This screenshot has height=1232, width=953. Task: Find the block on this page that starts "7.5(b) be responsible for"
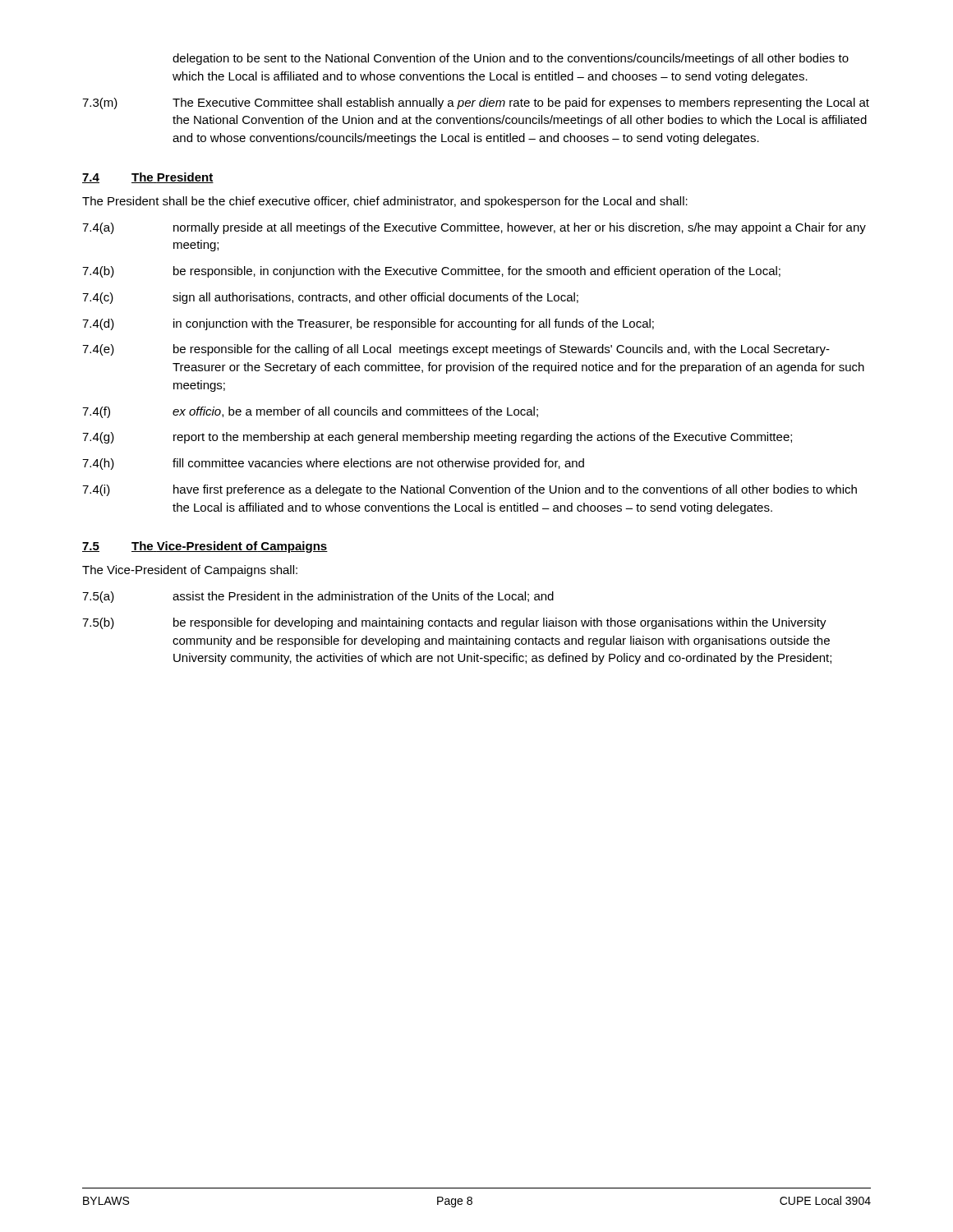click(476, 640)
